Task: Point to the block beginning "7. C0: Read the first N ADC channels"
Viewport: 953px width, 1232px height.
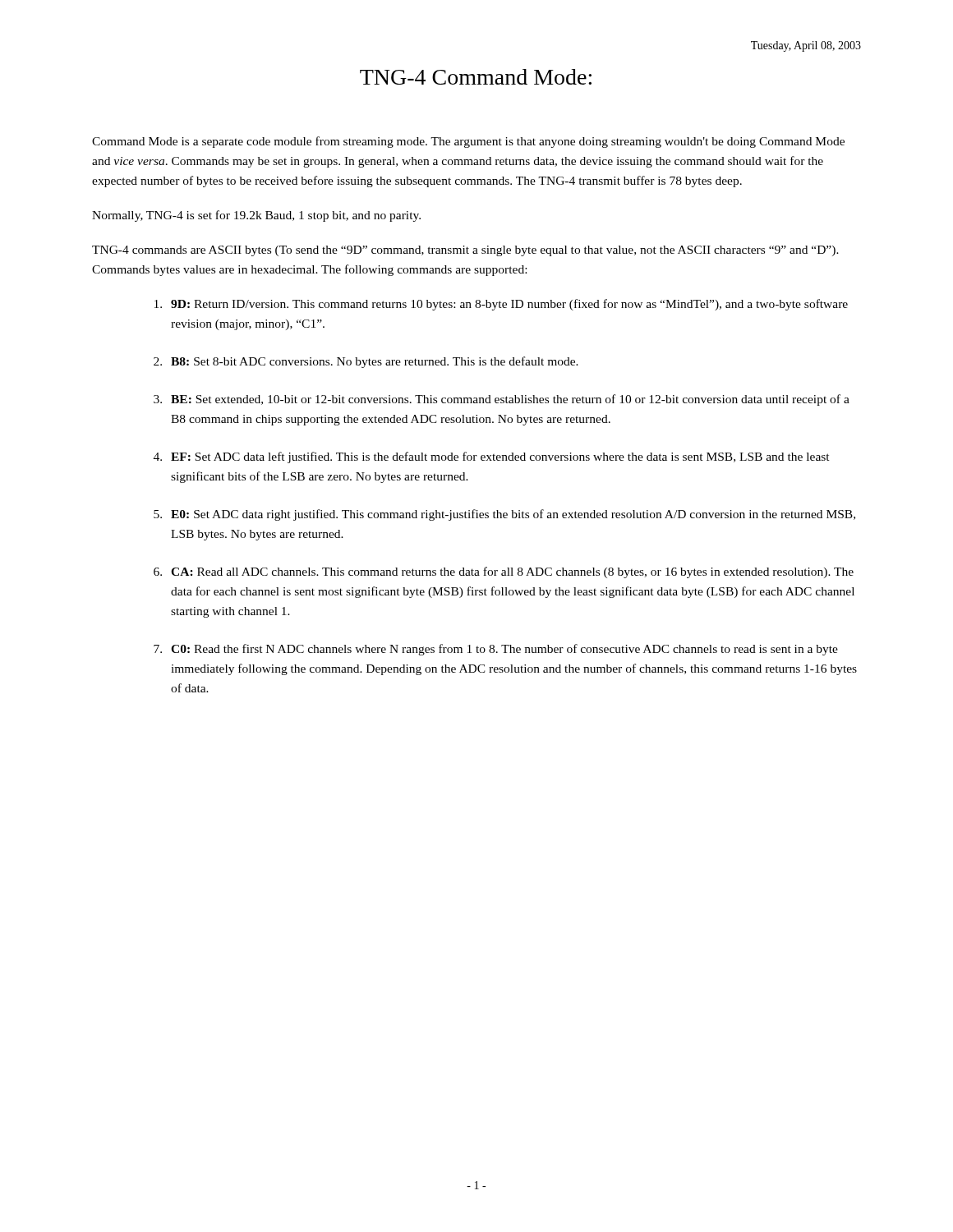Action: (x=496, y=669)
